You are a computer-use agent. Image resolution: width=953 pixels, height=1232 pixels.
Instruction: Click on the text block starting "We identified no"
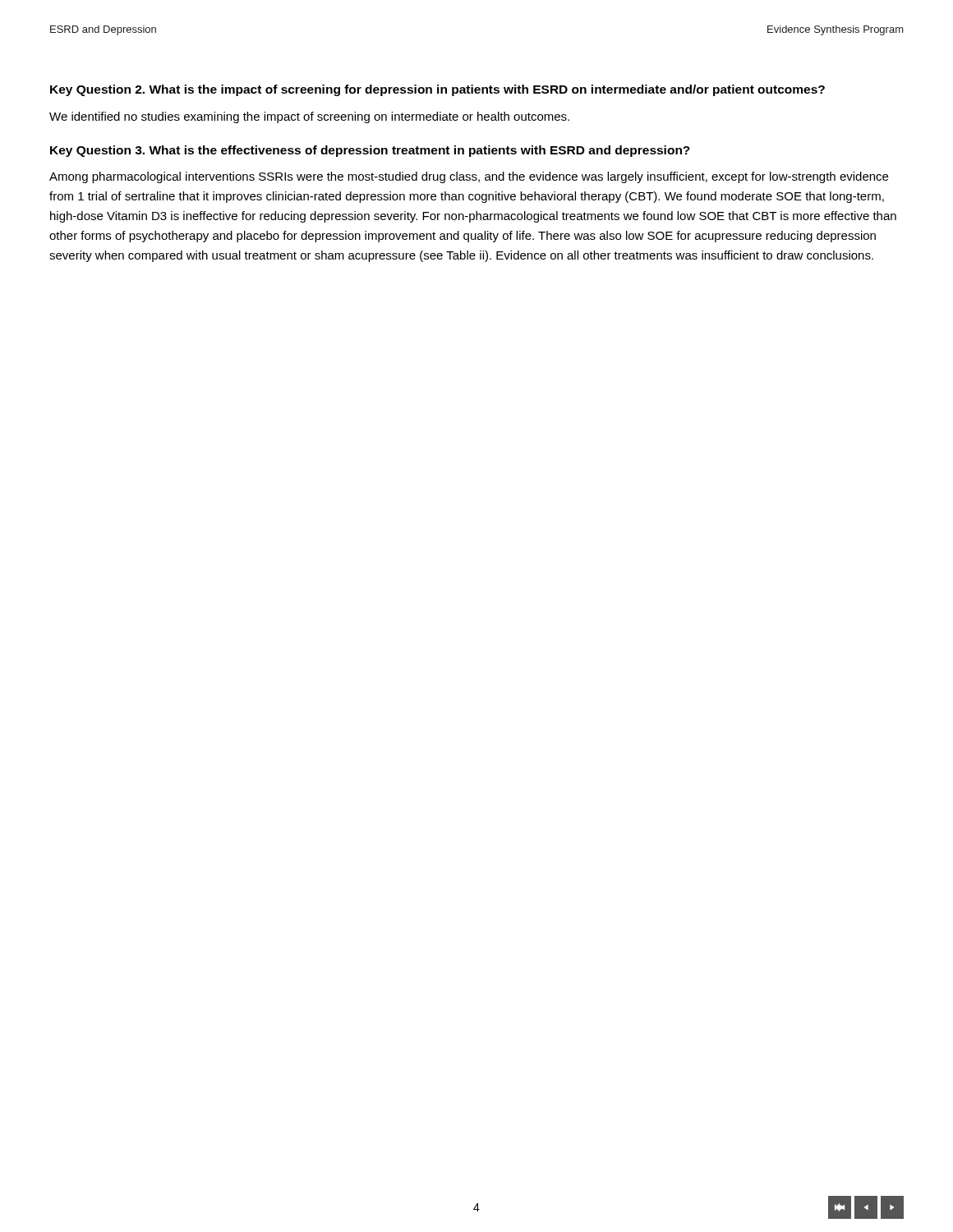click(x=310, y=116)
